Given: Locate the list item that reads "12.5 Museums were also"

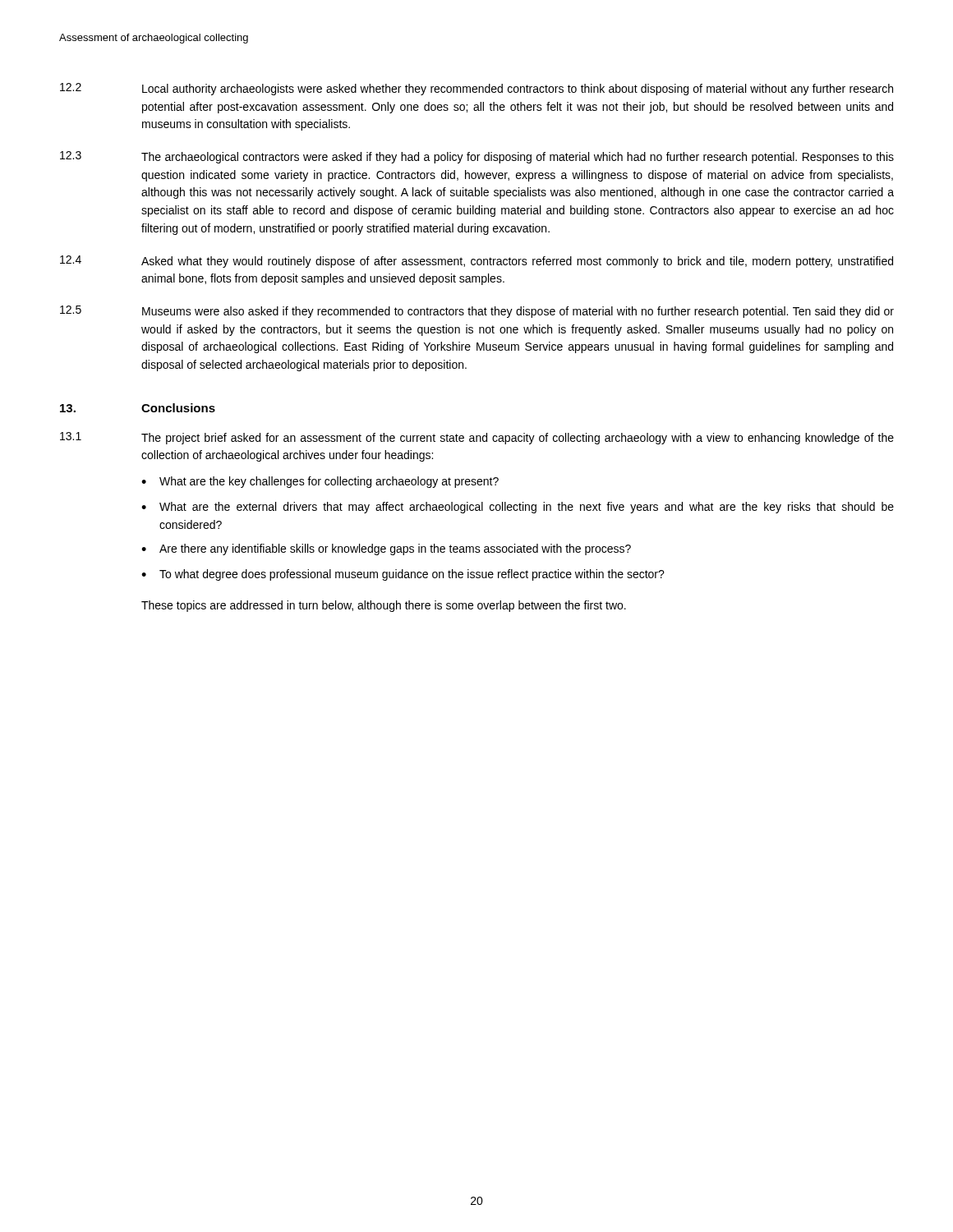Looking at the screenshot, I should pyautogui.click(x=476, y=339).
